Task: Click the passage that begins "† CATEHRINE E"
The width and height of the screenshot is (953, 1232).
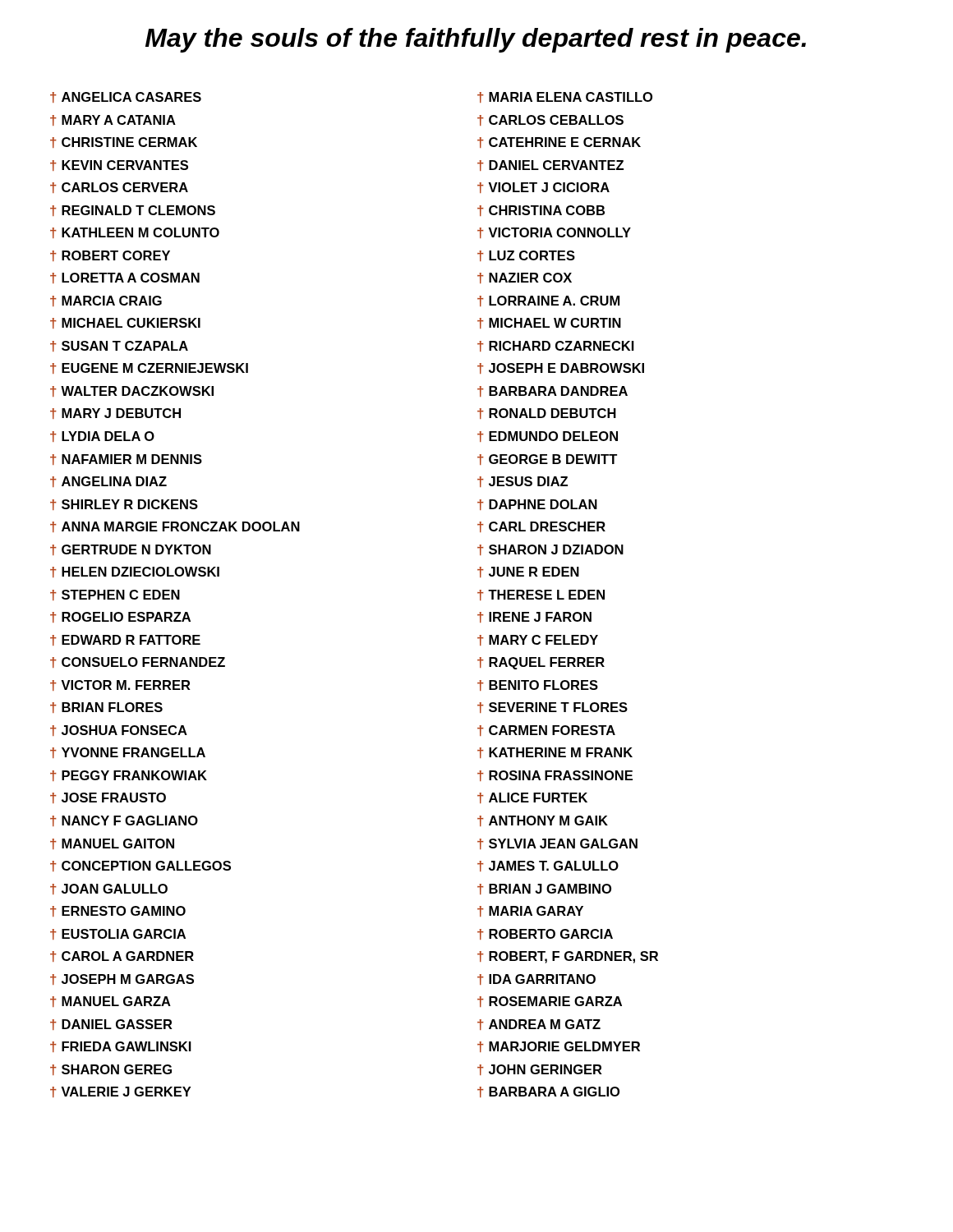Action: click(559, 143)
